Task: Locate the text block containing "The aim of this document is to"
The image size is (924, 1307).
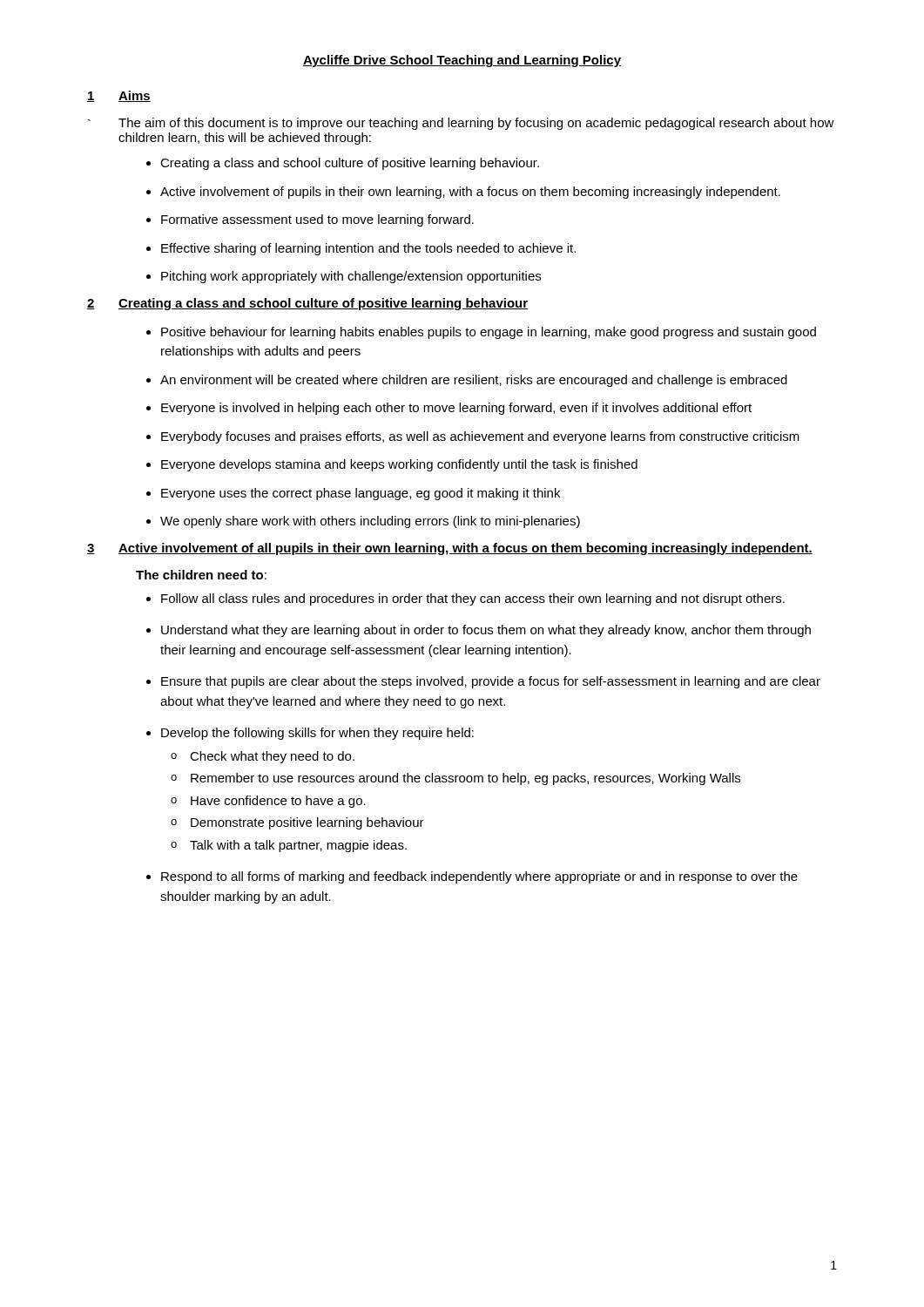Action: tap(476, 130)
